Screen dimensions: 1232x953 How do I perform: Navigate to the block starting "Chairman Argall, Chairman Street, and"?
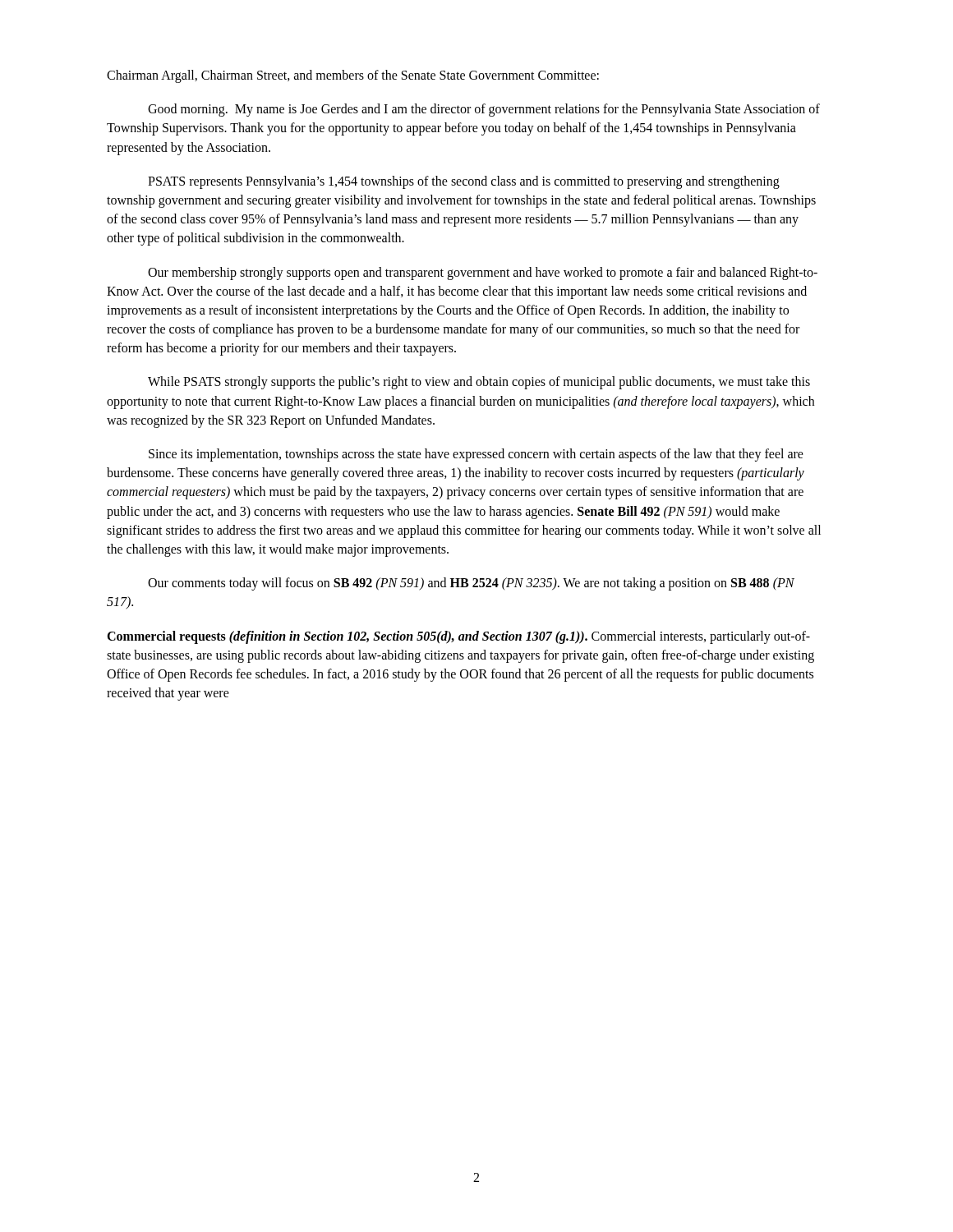click(x=353, y=75)
